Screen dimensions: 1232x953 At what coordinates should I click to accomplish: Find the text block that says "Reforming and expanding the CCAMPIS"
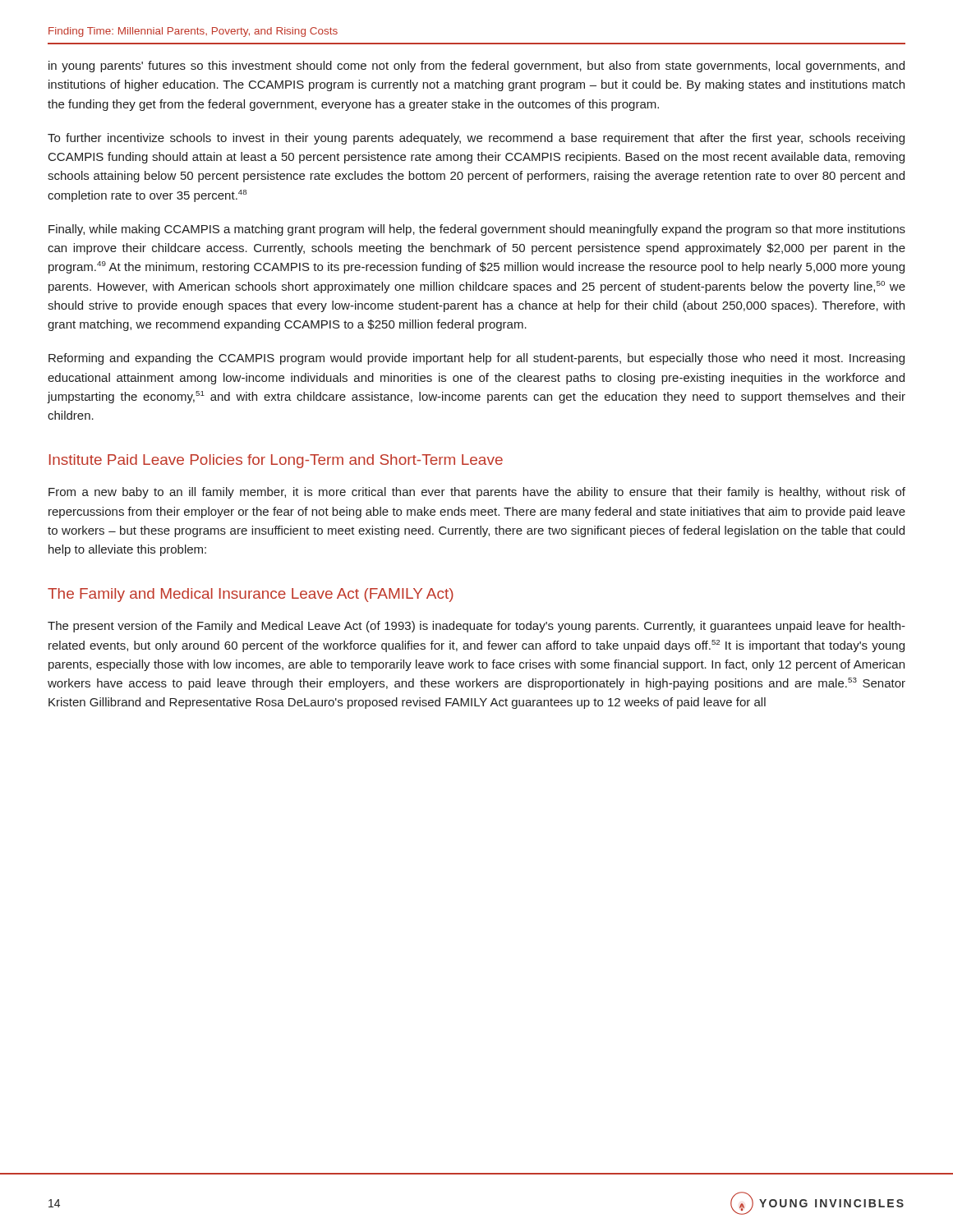point(476,387)
